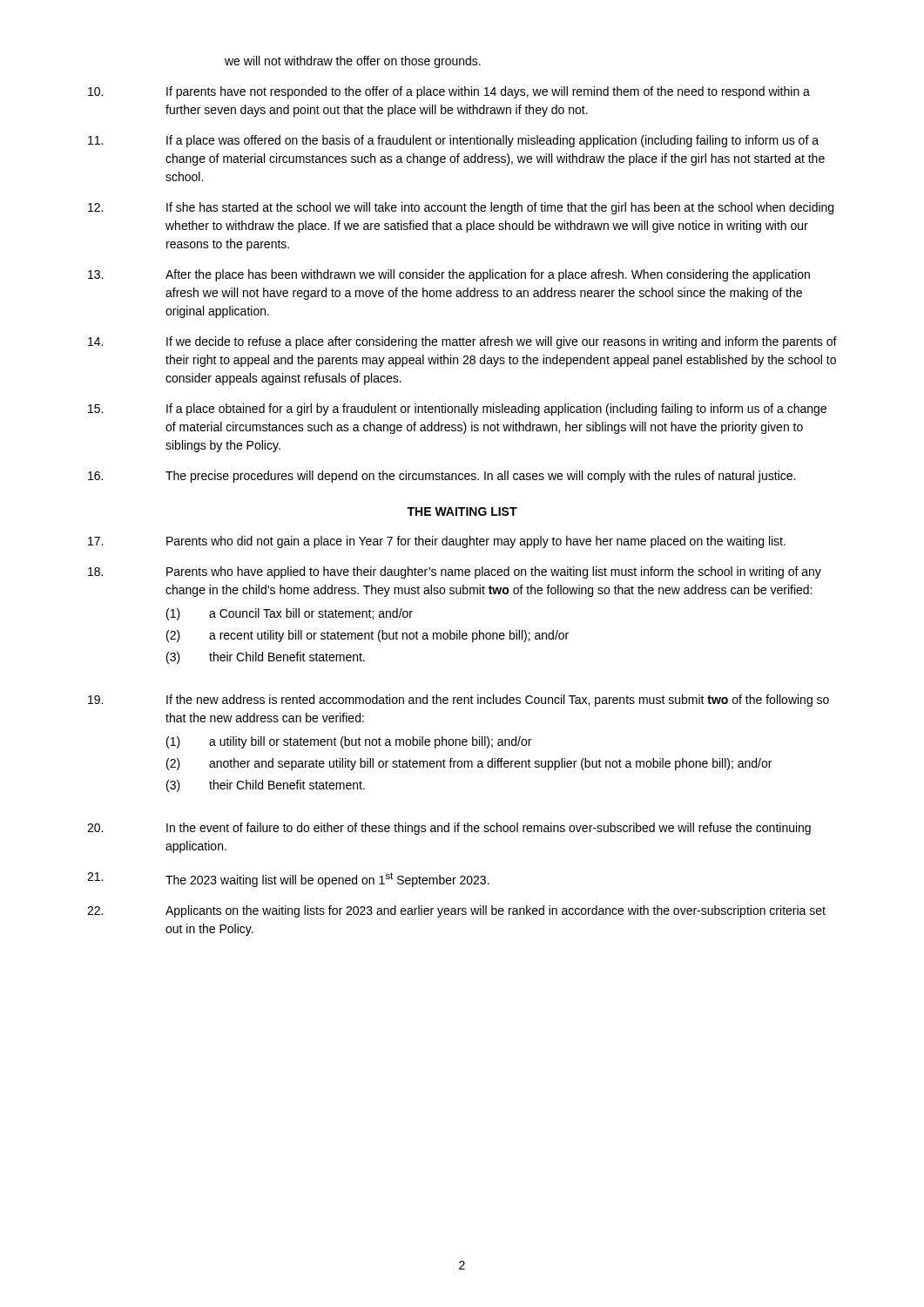Select the list item that says "22. Applicants on the"

point(462,920)
